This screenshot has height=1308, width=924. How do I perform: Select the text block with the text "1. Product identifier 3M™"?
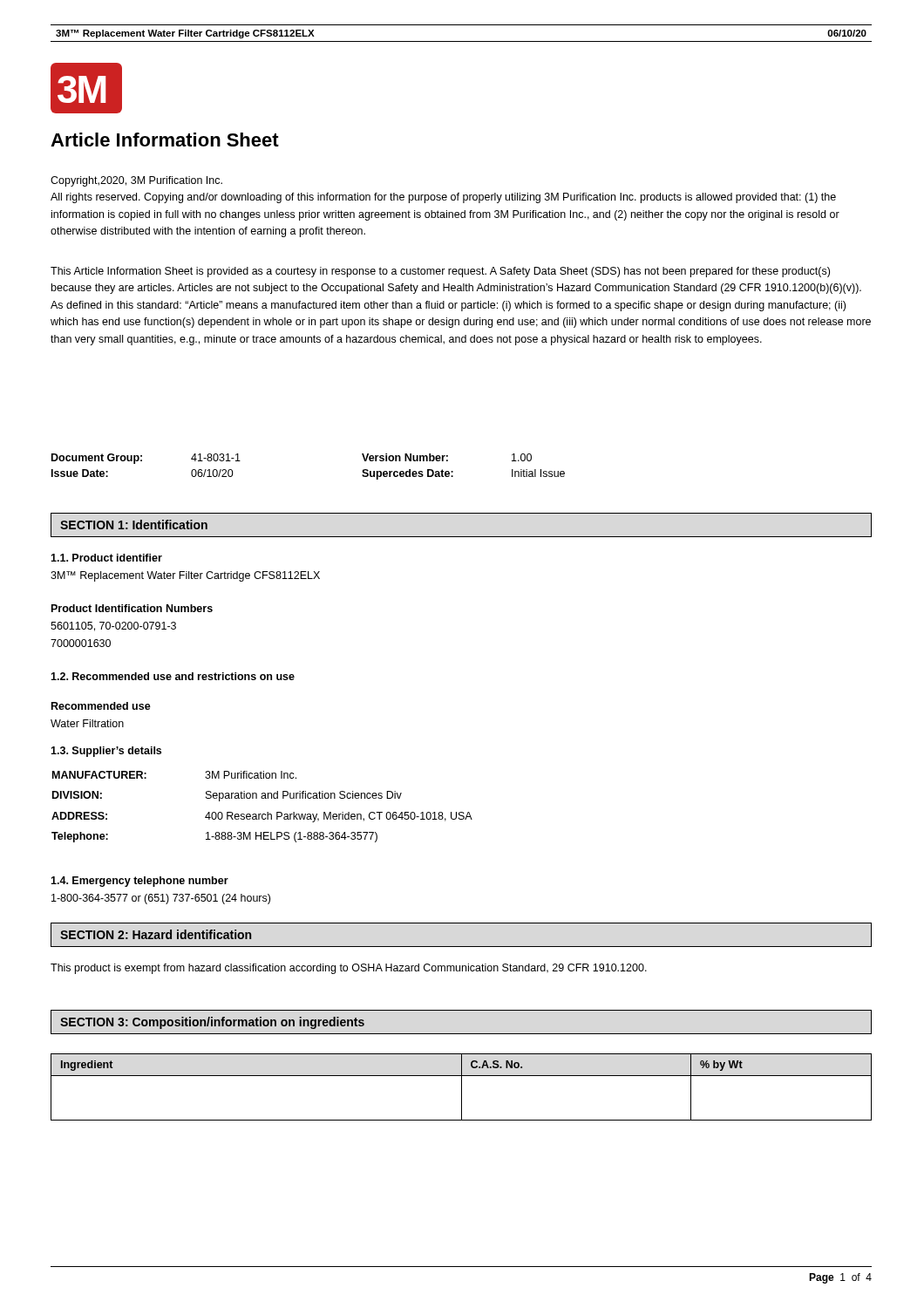point(106,558)
